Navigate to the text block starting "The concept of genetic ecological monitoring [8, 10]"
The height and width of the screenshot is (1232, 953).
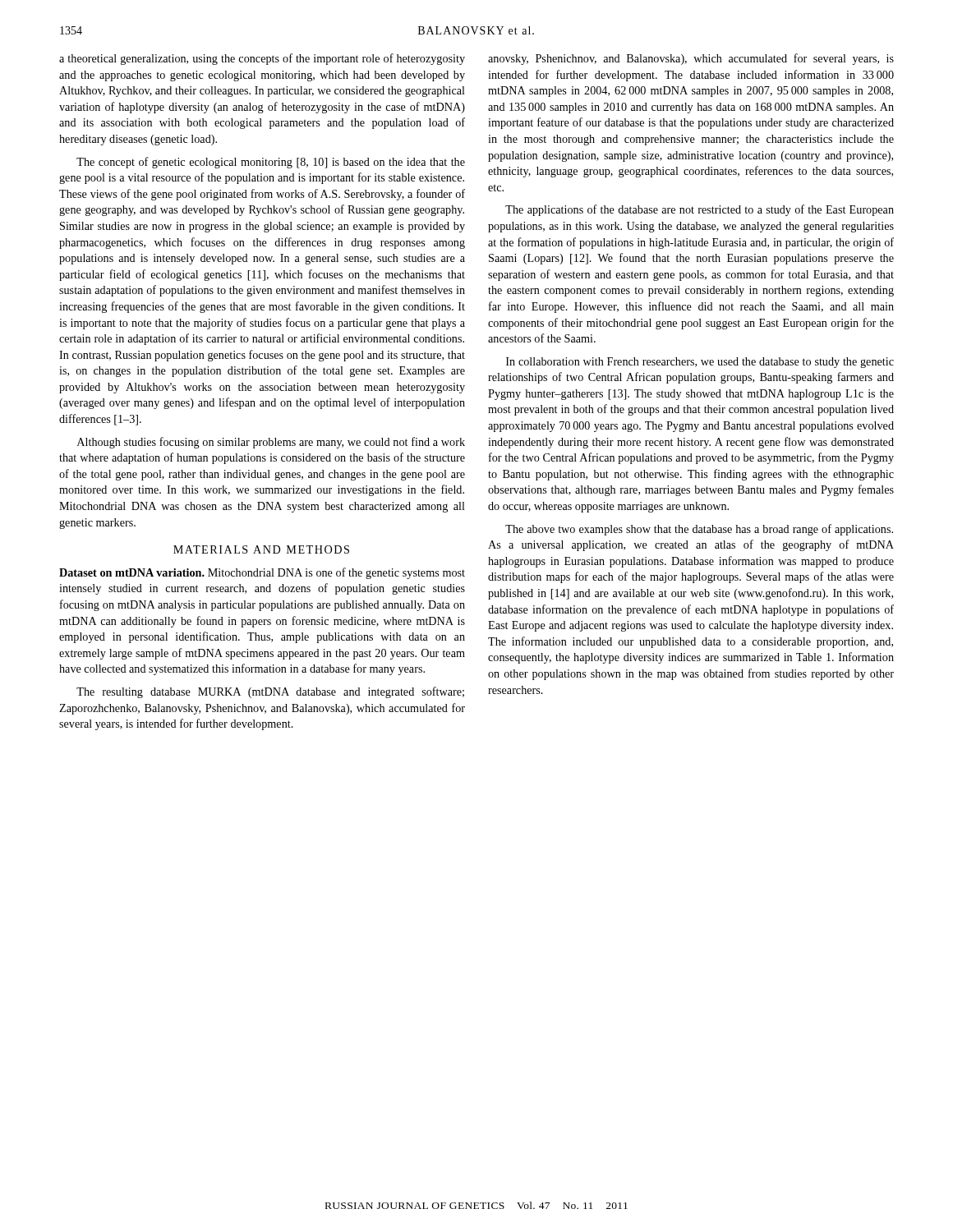click(262, 291)
